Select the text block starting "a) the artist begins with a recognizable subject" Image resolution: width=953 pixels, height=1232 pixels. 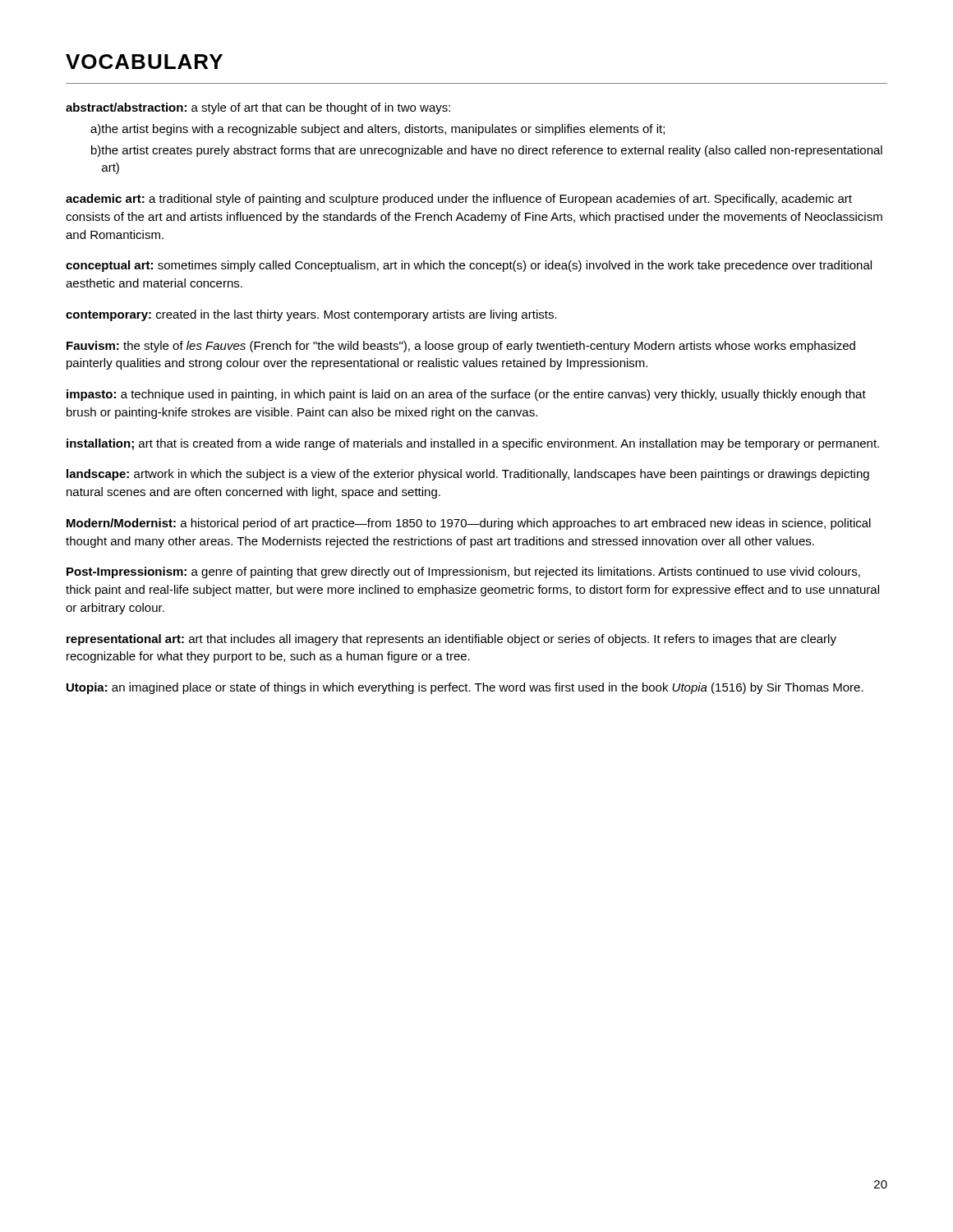476,129
